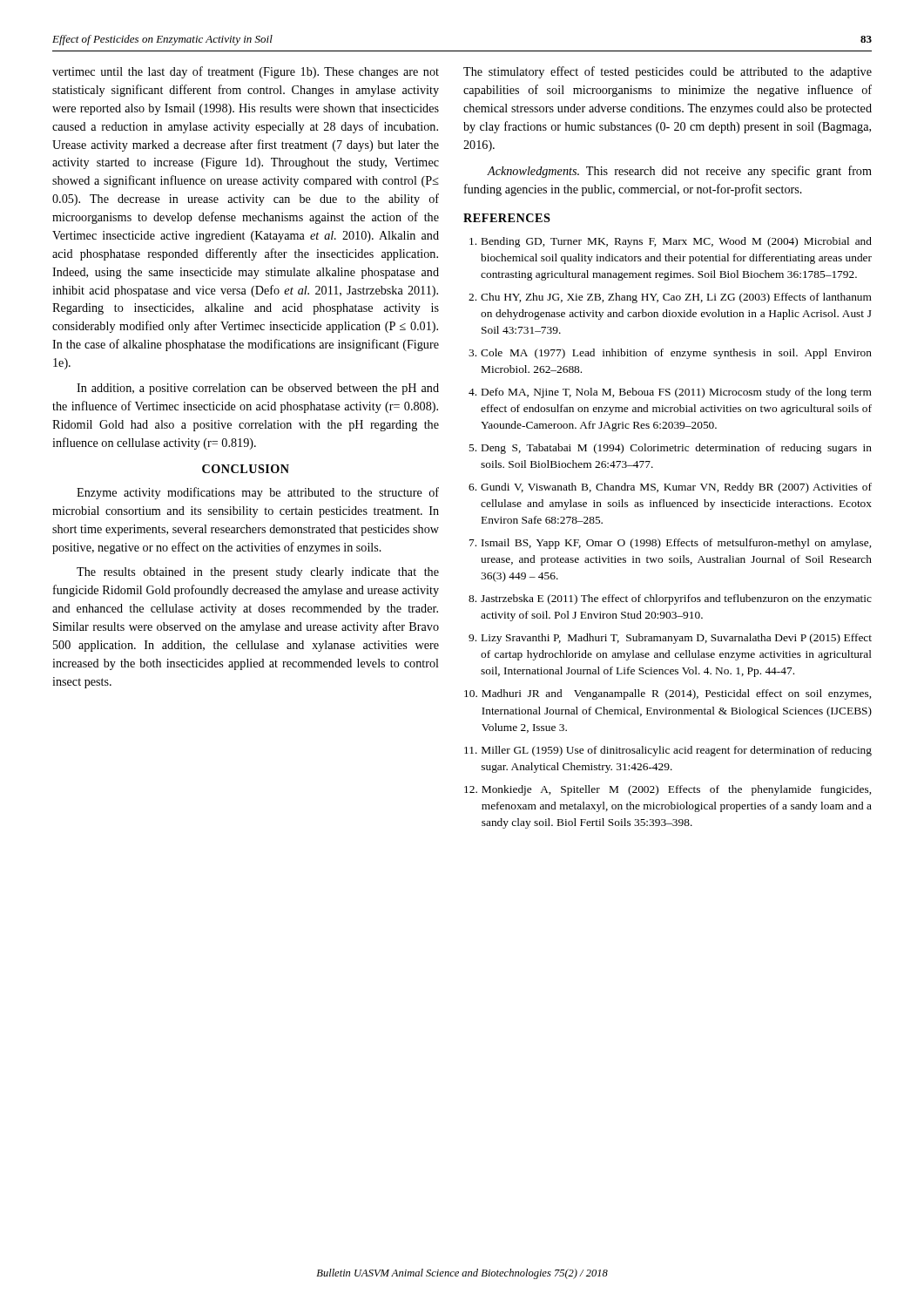The width and height of the screenshot is (924, 1307).
Task: Locate the region starting "5. Deng S, Tabatabai M (1994)"
Action: tap(667, 456)
